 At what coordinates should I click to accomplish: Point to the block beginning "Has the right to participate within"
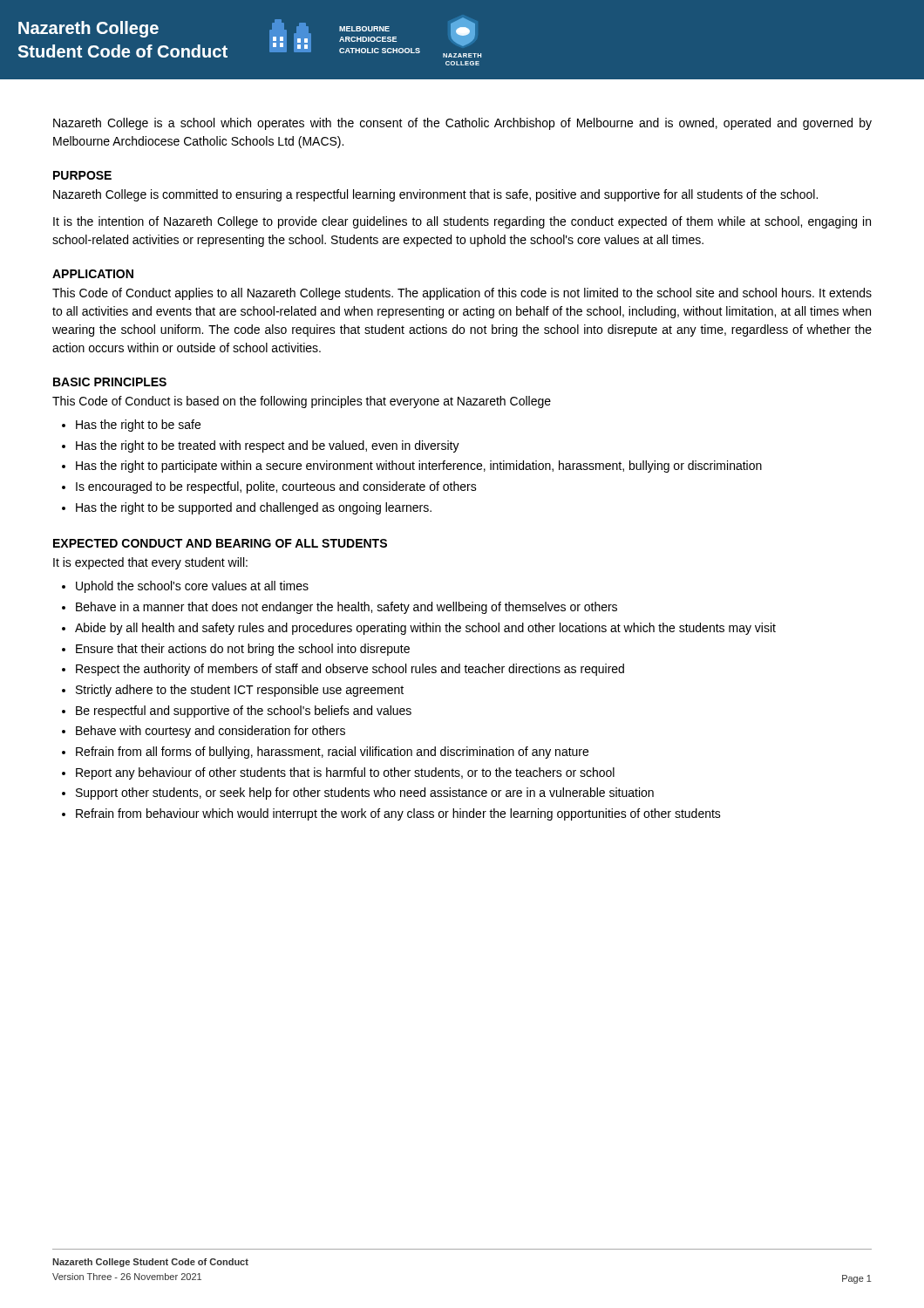(419, 466)
